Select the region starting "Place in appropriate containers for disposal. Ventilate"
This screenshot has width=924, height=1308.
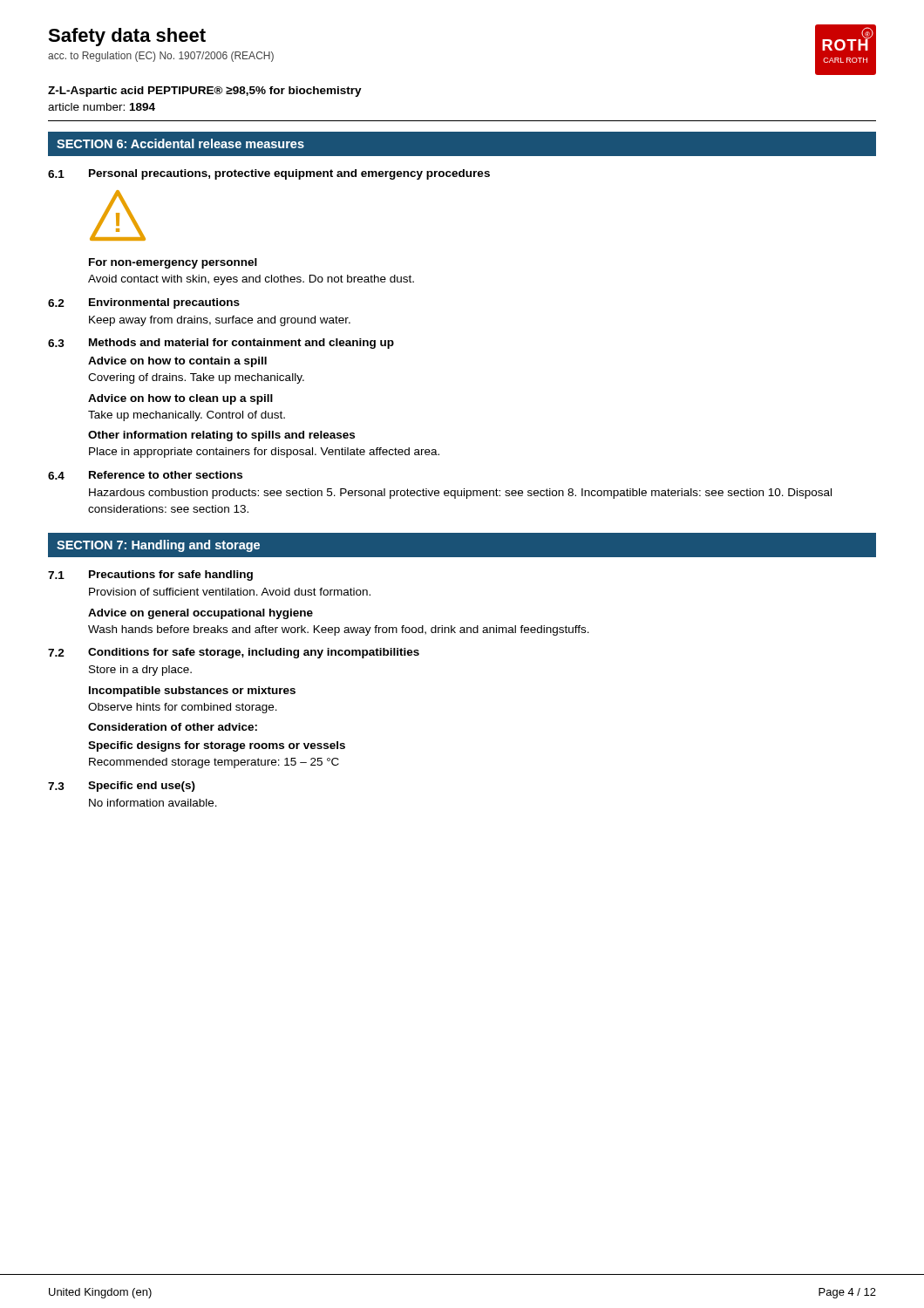[x=264, y=452]
